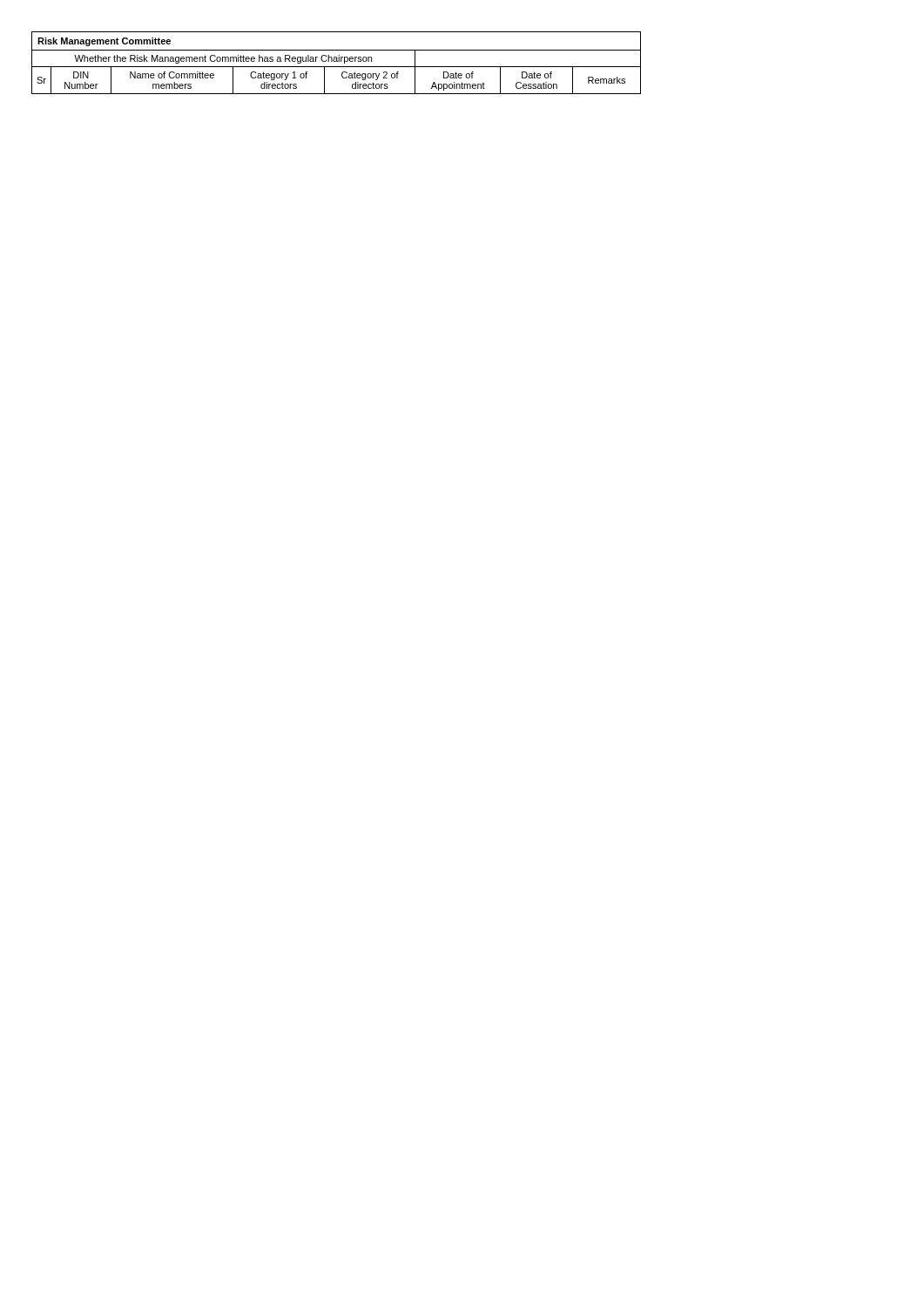
Task: Locate the table with the text "Date of Appointment"
Action: point(336,63)
